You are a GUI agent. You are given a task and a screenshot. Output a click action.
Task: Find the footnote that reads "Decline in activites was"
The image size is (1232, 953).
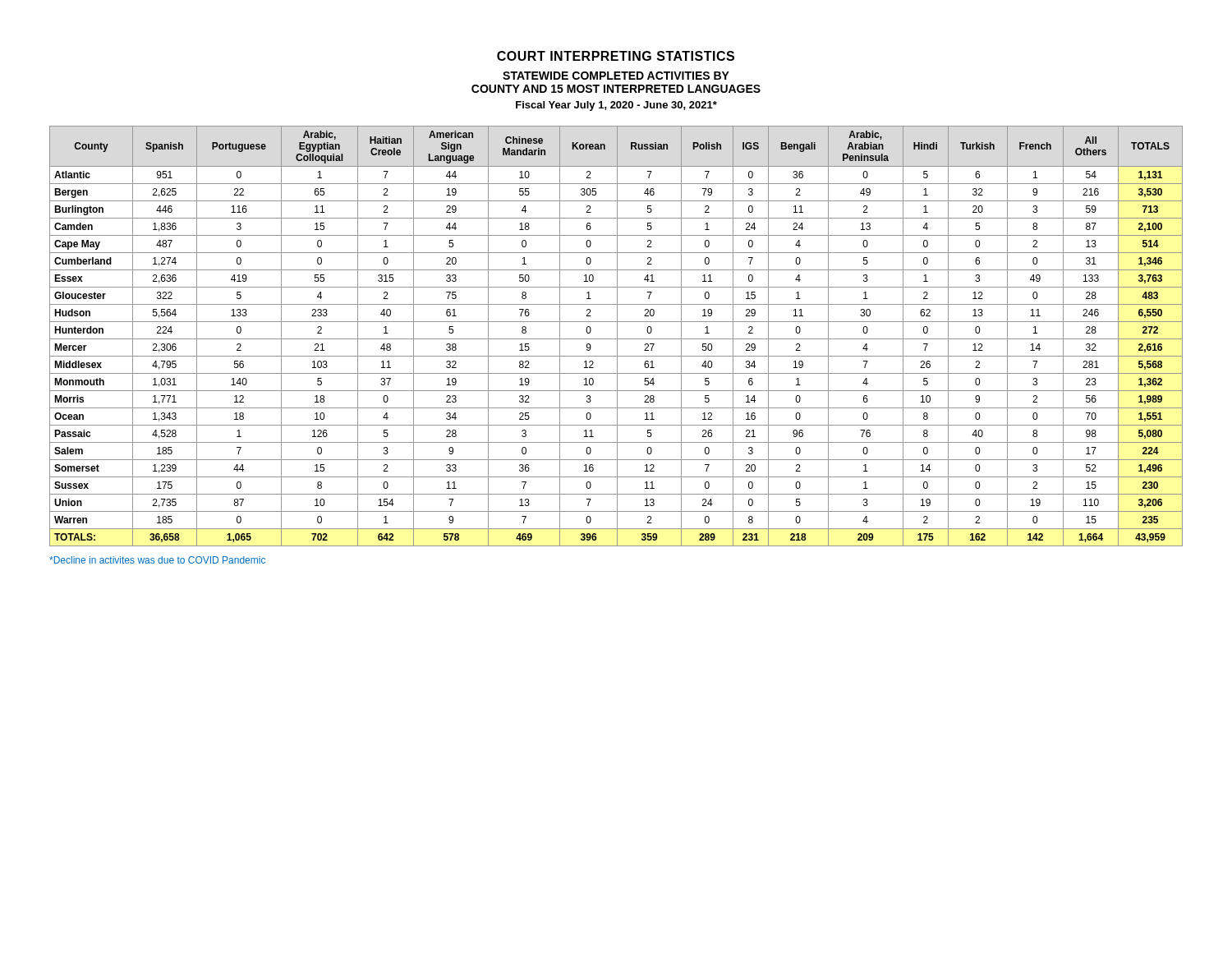157,560
